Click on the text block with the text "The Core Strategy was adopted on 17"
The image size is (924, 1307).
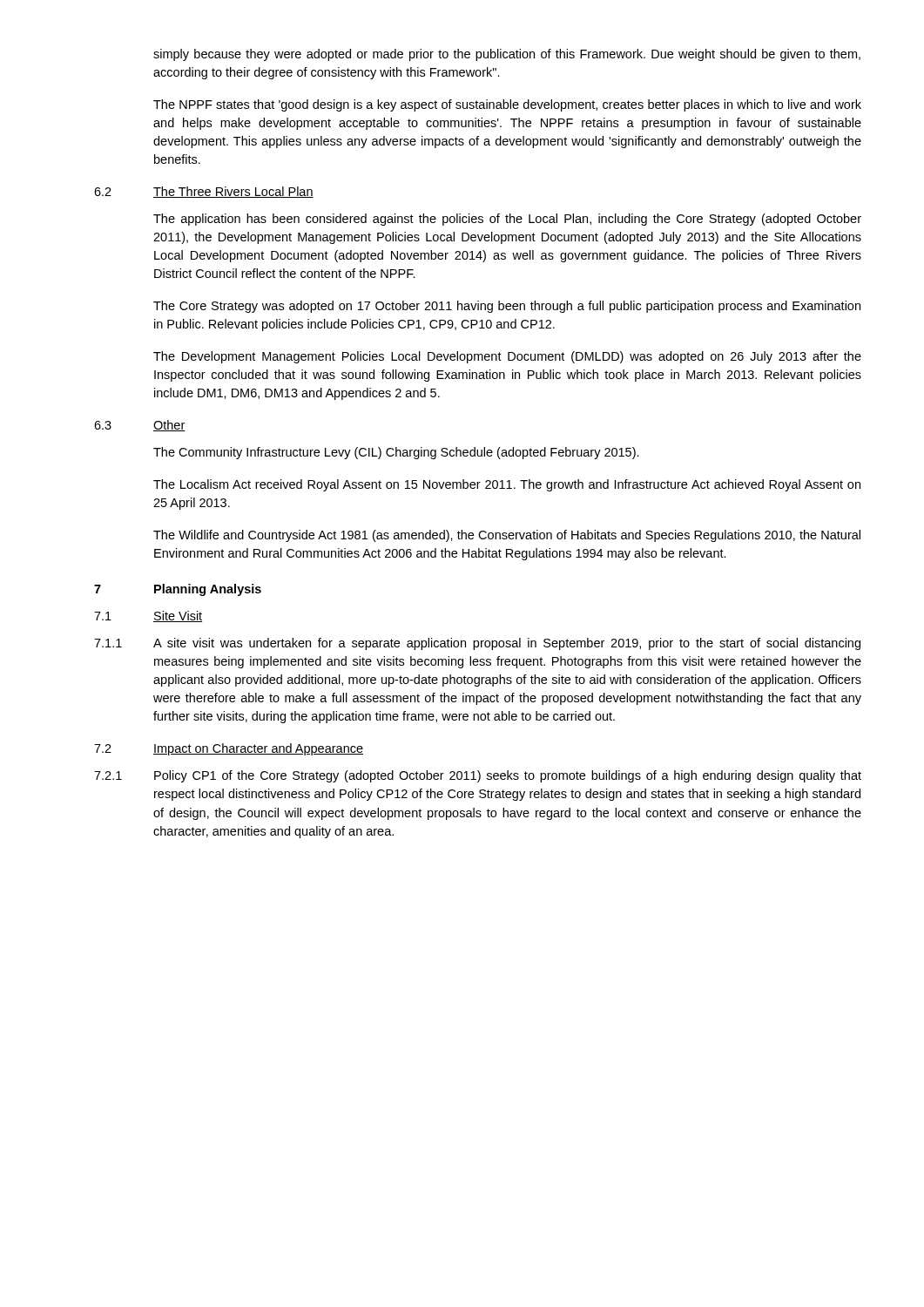click(507, 315)
